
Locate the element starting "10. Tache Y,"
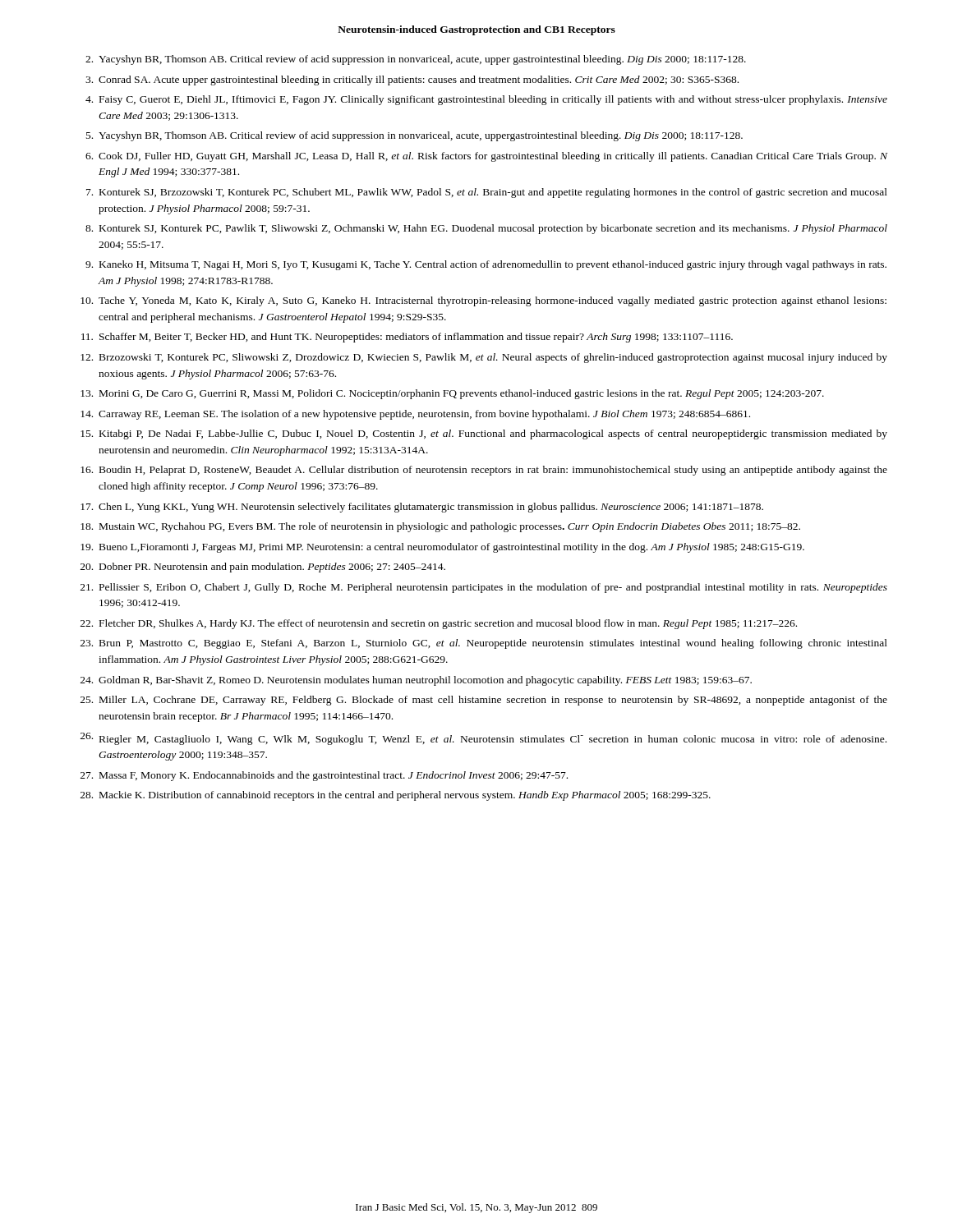point(476,309)
